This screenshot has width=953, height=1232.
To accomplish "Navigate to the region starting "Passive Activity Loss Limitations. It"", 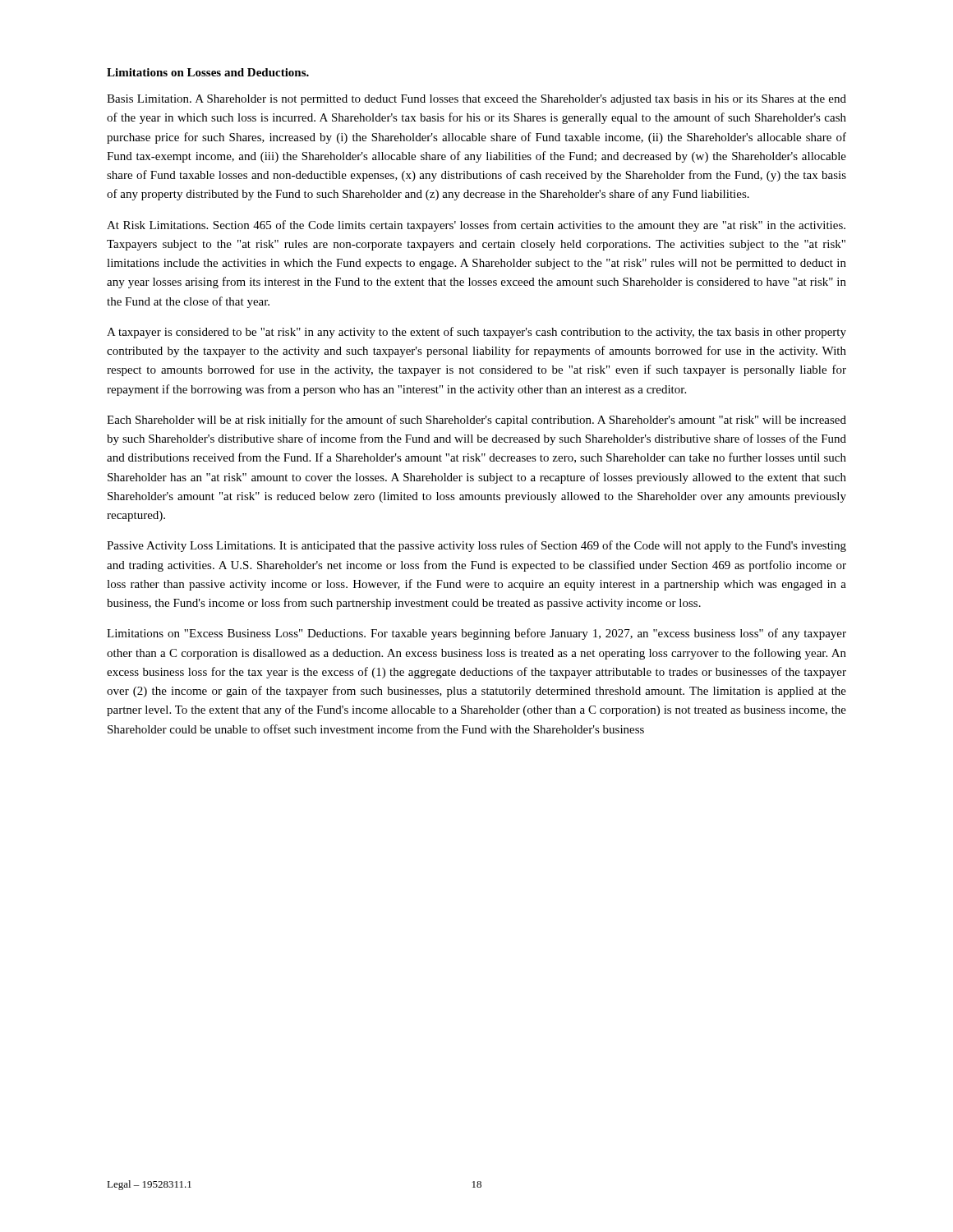I will (476, 574).
